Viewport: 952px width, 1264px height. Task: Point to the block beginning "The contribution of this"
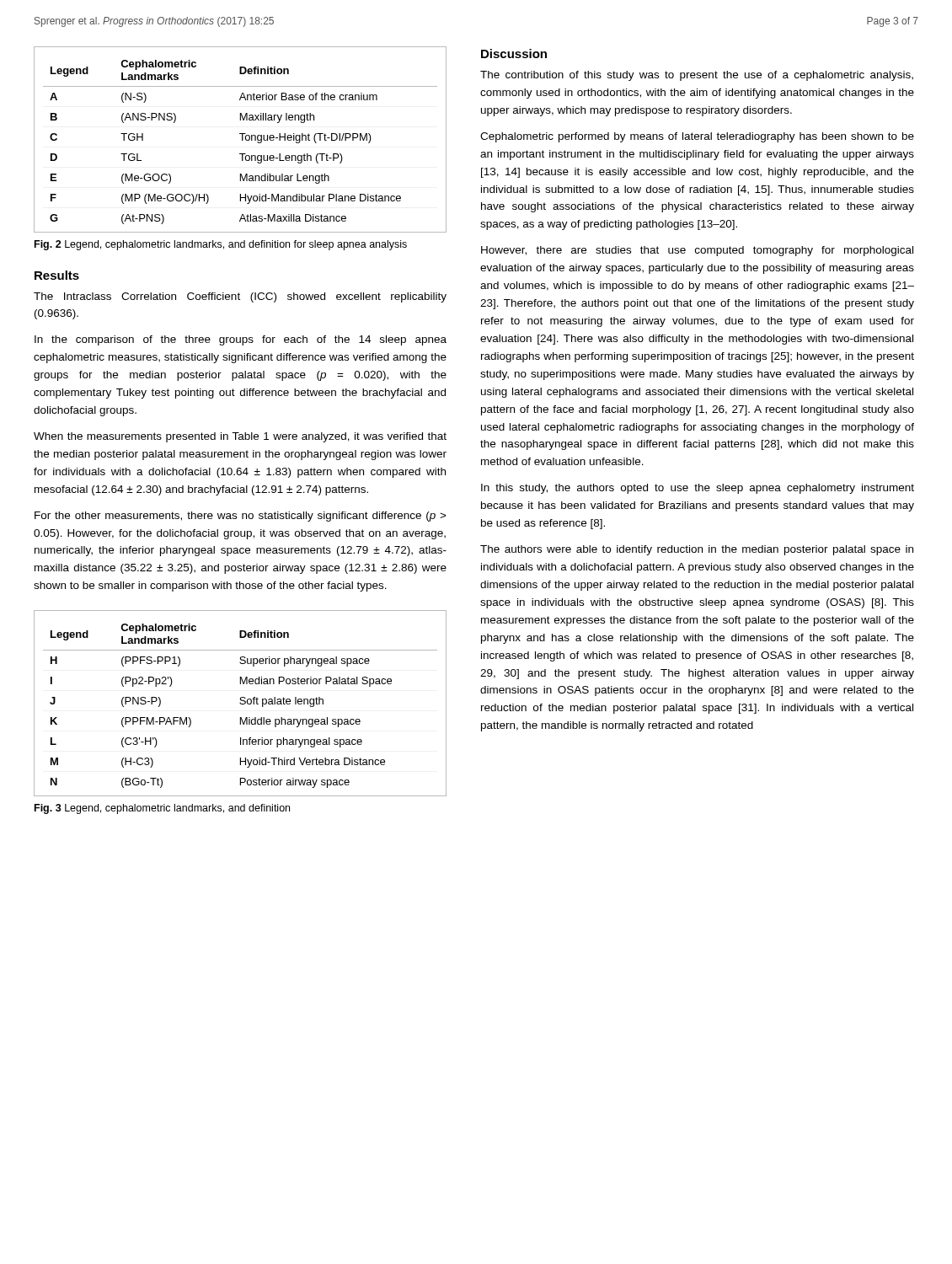click(697, 92)
